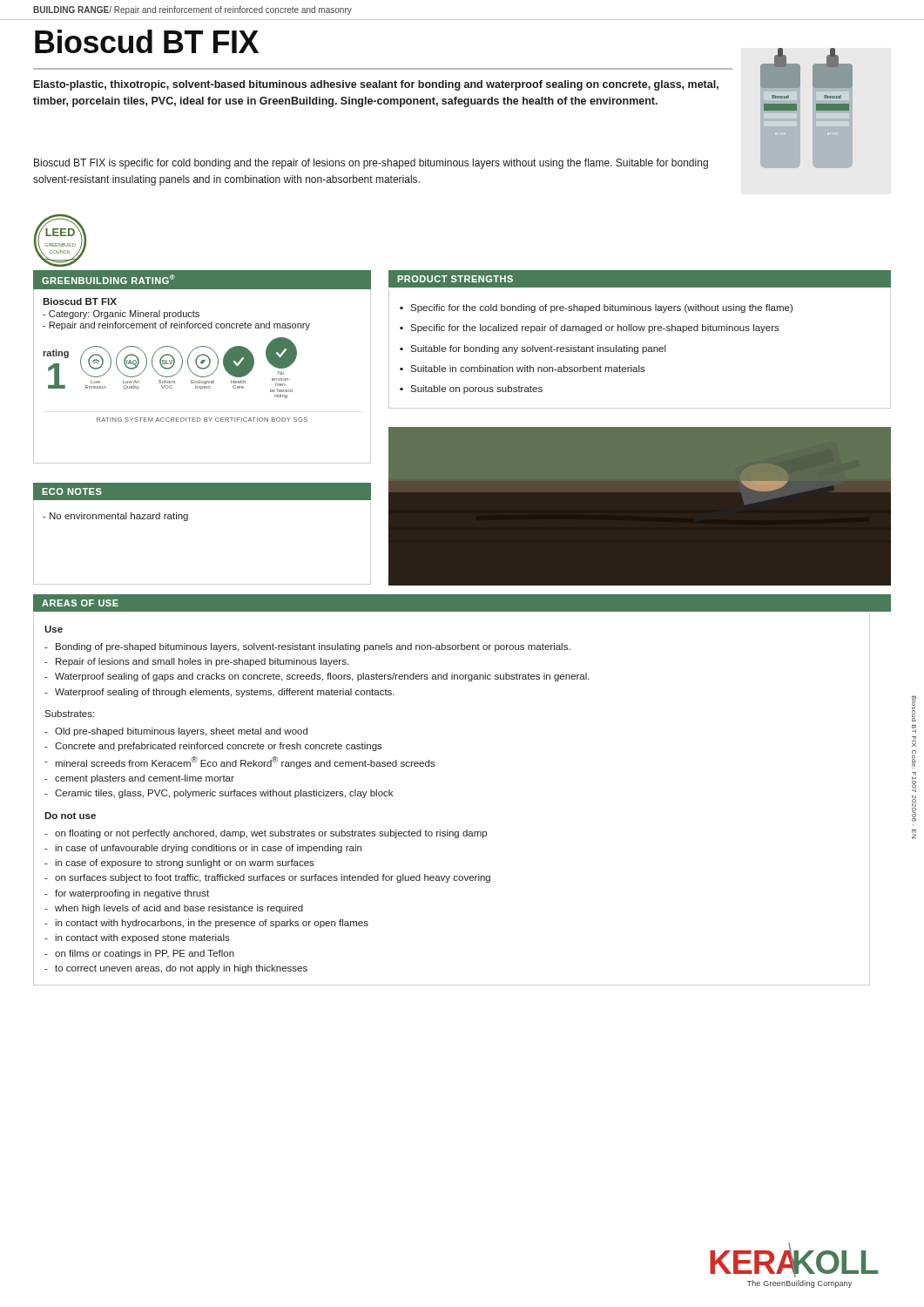This screenshot has width=924, height=1307.
Task: Point to the passage starting "-Repair of lesions"
Action: [197, 662]
